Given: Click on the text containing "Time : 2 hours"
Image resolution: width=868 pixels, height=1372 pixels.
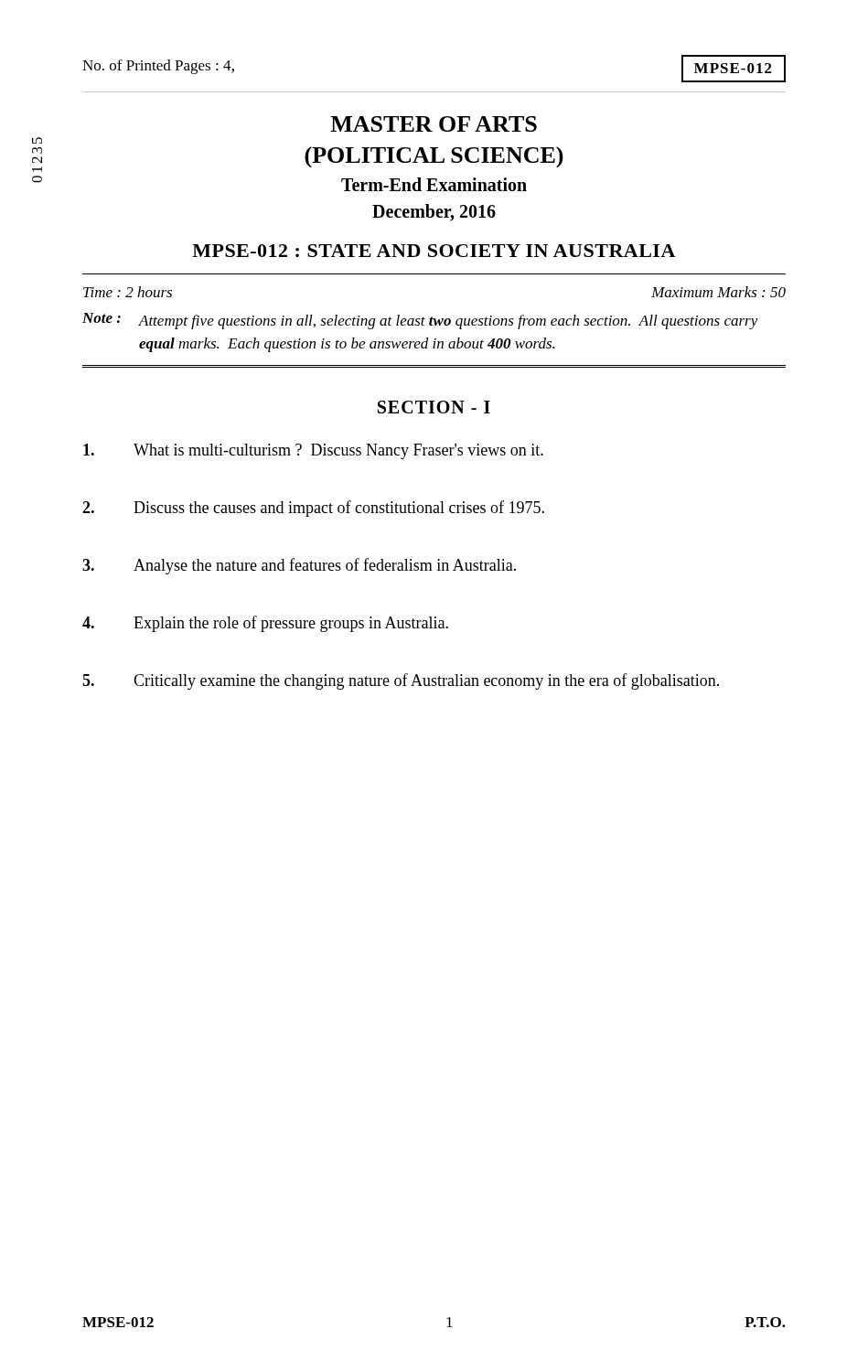Looking at the screenshot, I should 127,292.
